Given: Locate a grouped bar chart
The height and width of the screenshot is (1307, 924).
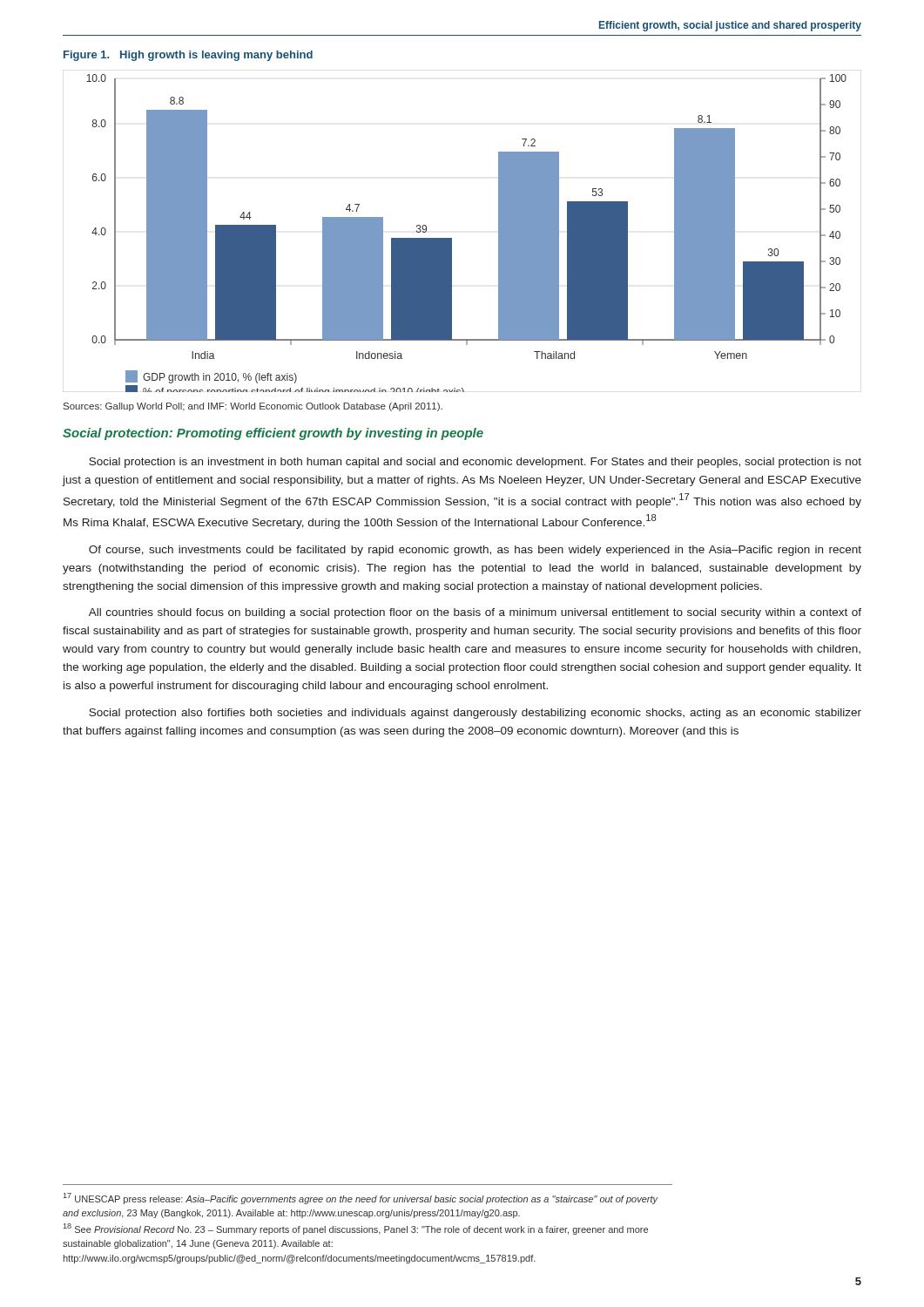Looking at the screenshot, I should point(462,231).
